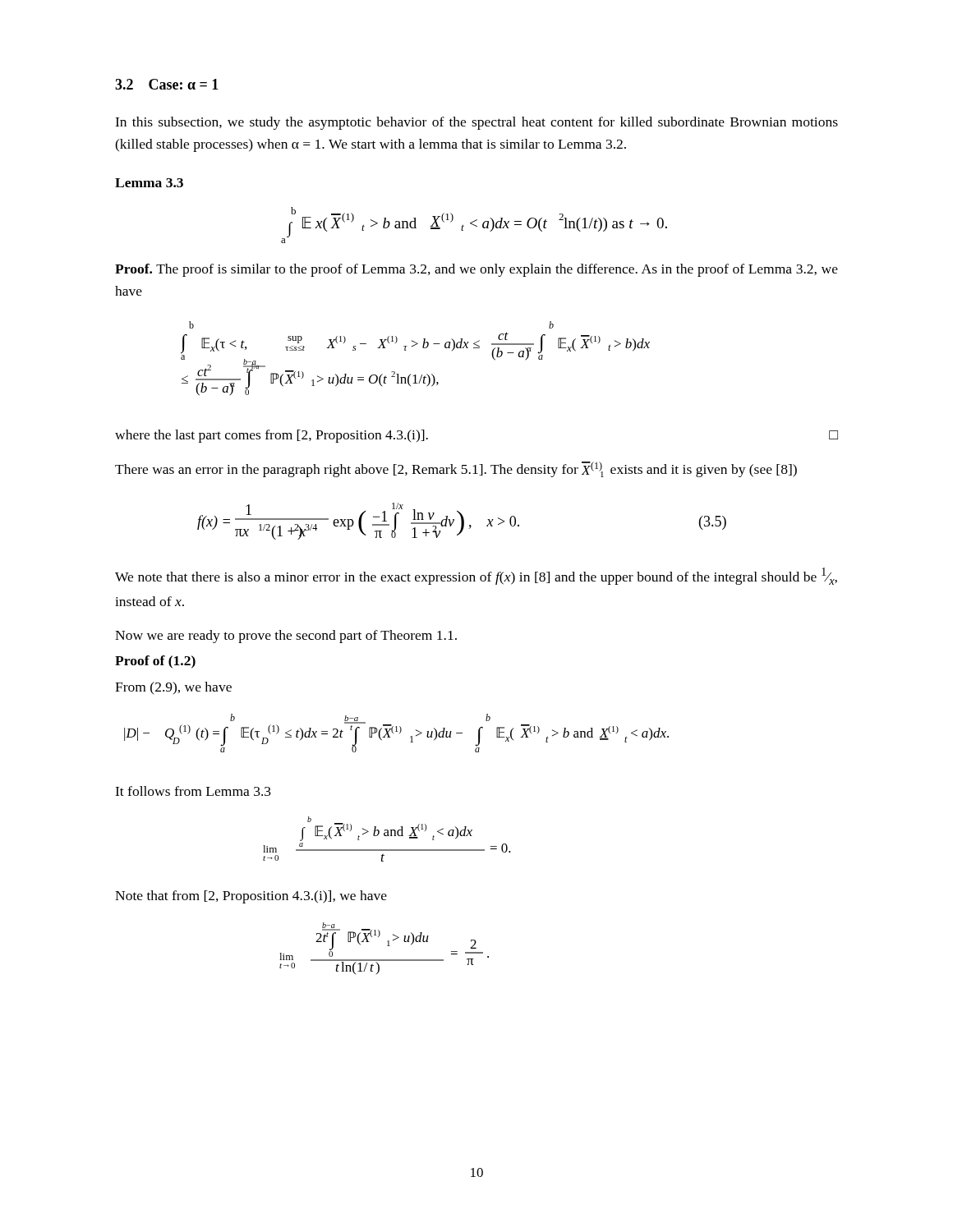Locate the text that reads "Proof of (1.2)"
The image size is (953, 1232).
pos(155,660)
